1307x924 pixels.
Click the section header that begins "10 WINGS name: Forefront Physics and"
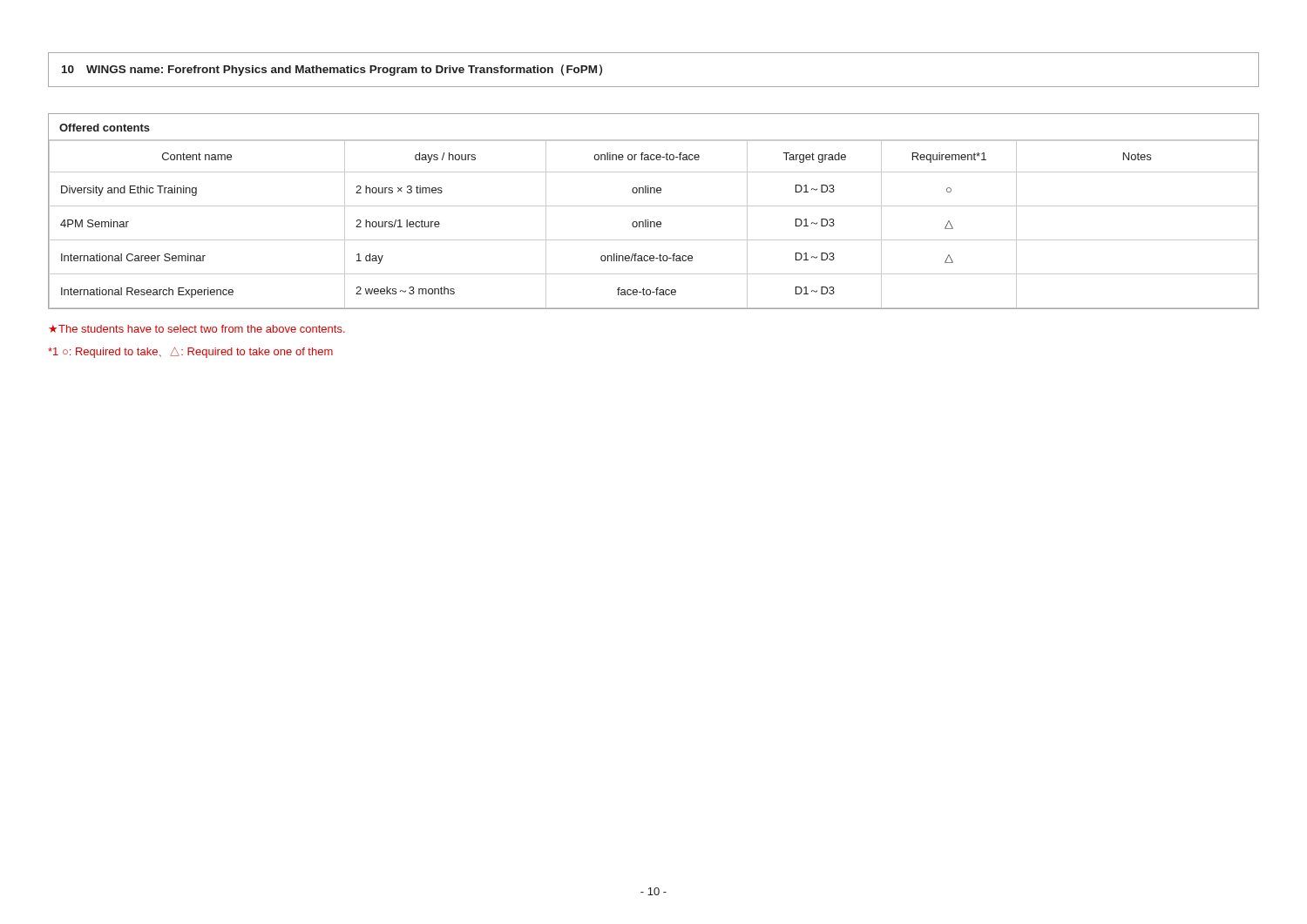point(336,69)
